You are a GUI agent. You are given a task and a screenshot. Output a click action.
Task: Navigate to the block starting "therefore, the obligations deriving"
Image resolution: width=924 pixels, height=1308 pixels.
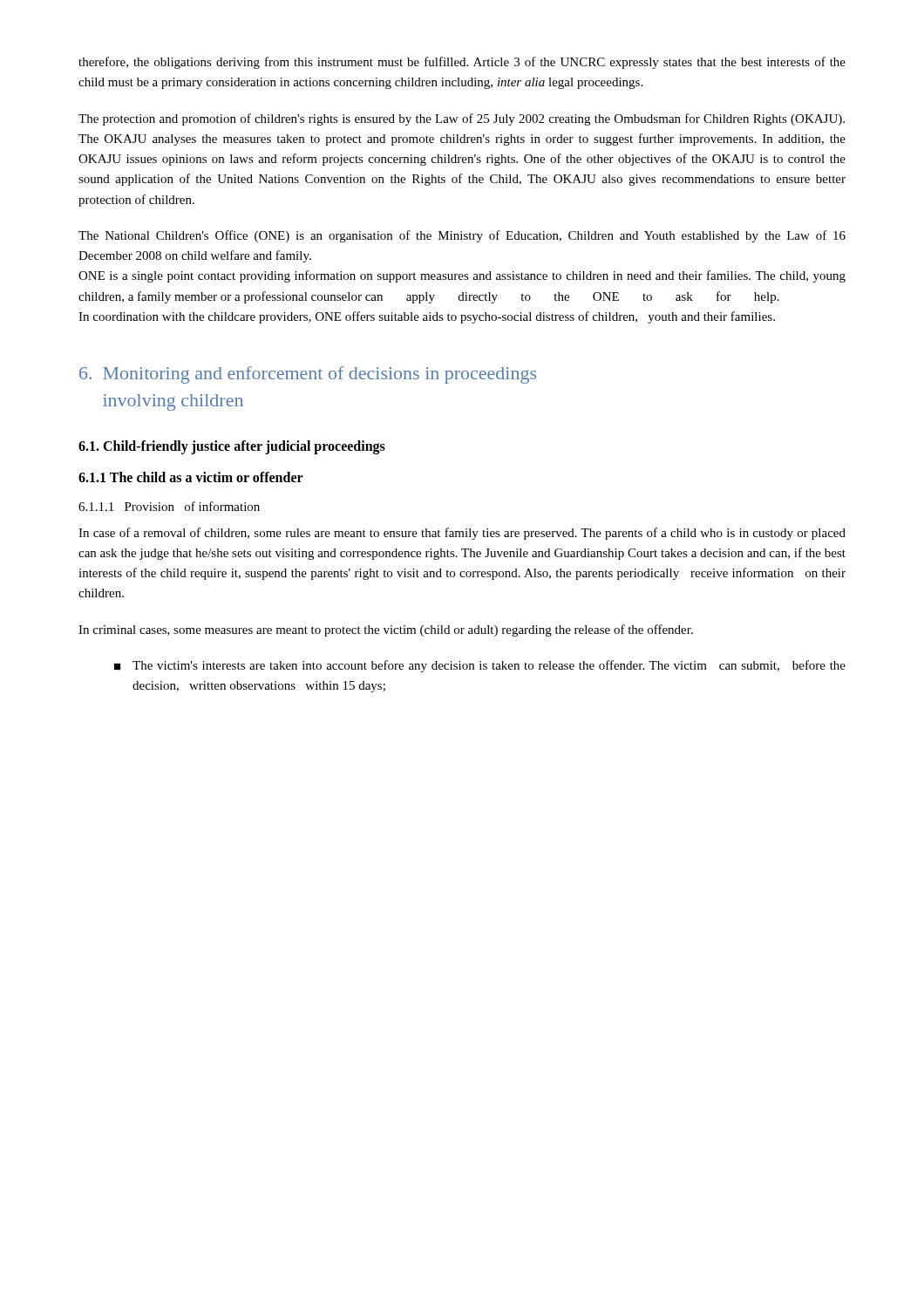tap(462, 72)
